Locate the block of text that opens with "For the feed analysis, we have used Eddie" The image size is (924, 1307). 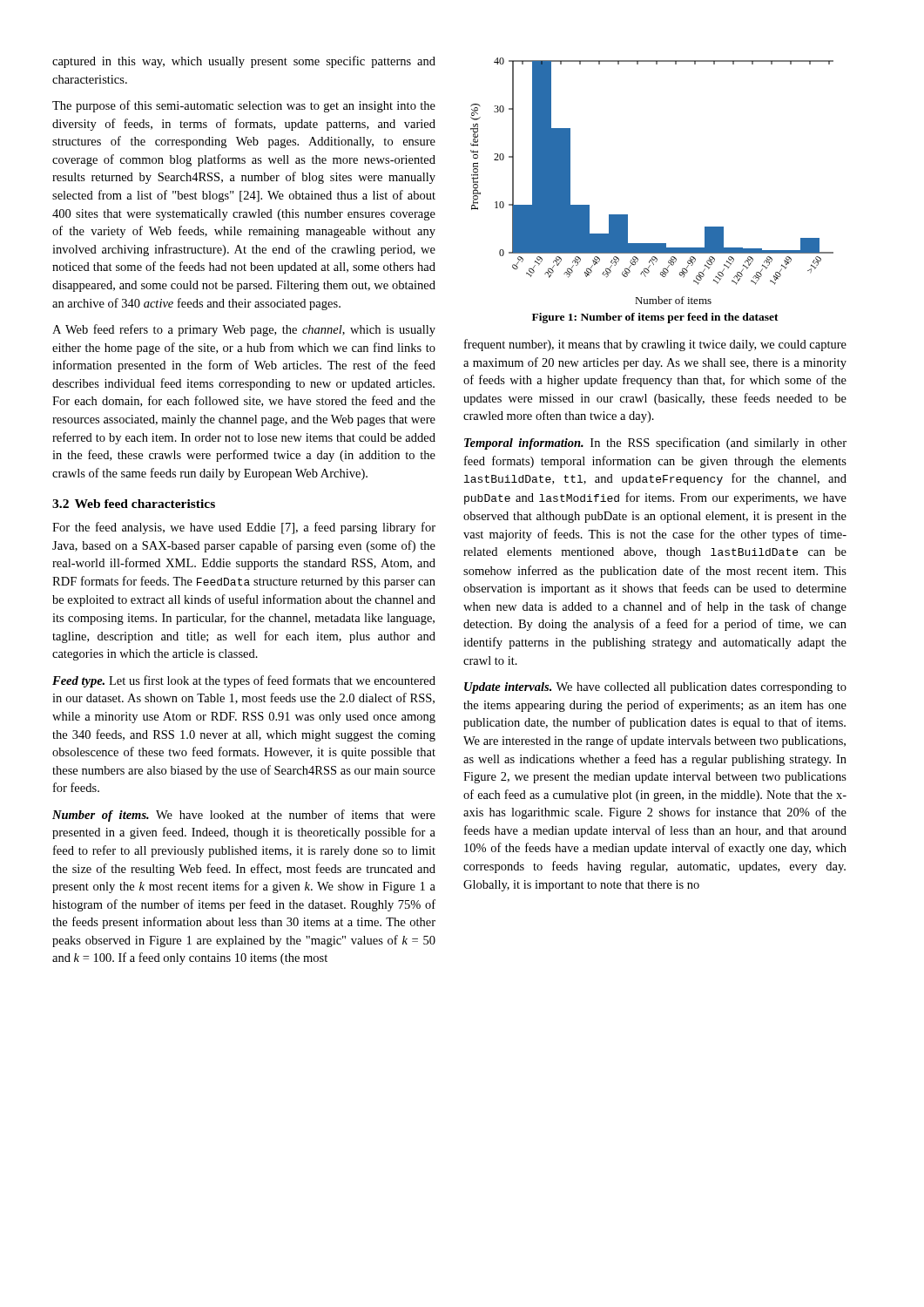tap(244, 591)
